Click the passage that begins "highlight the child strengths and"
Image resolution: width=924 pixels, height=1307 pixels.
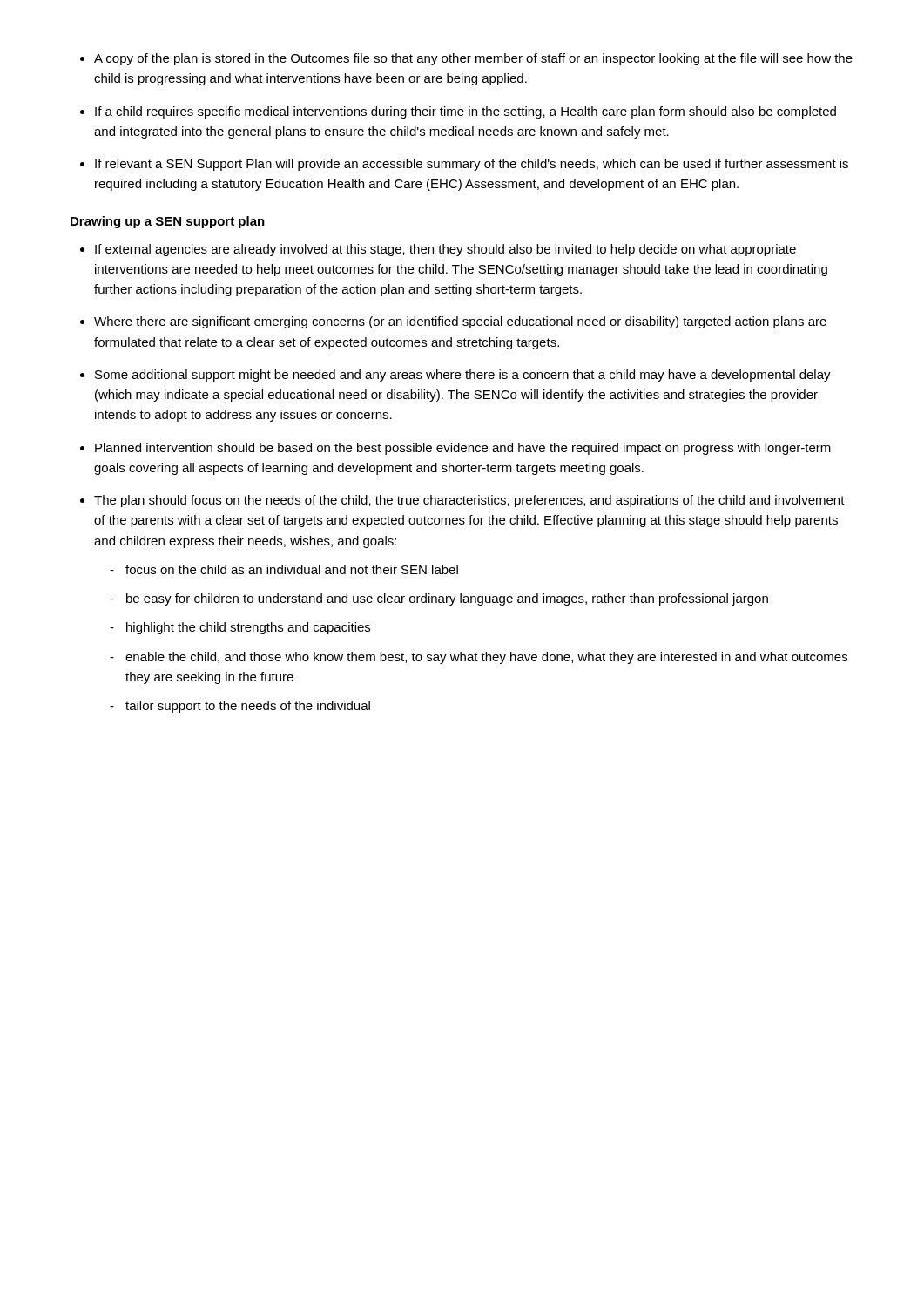pyautogui.click(x=240, y=628)
